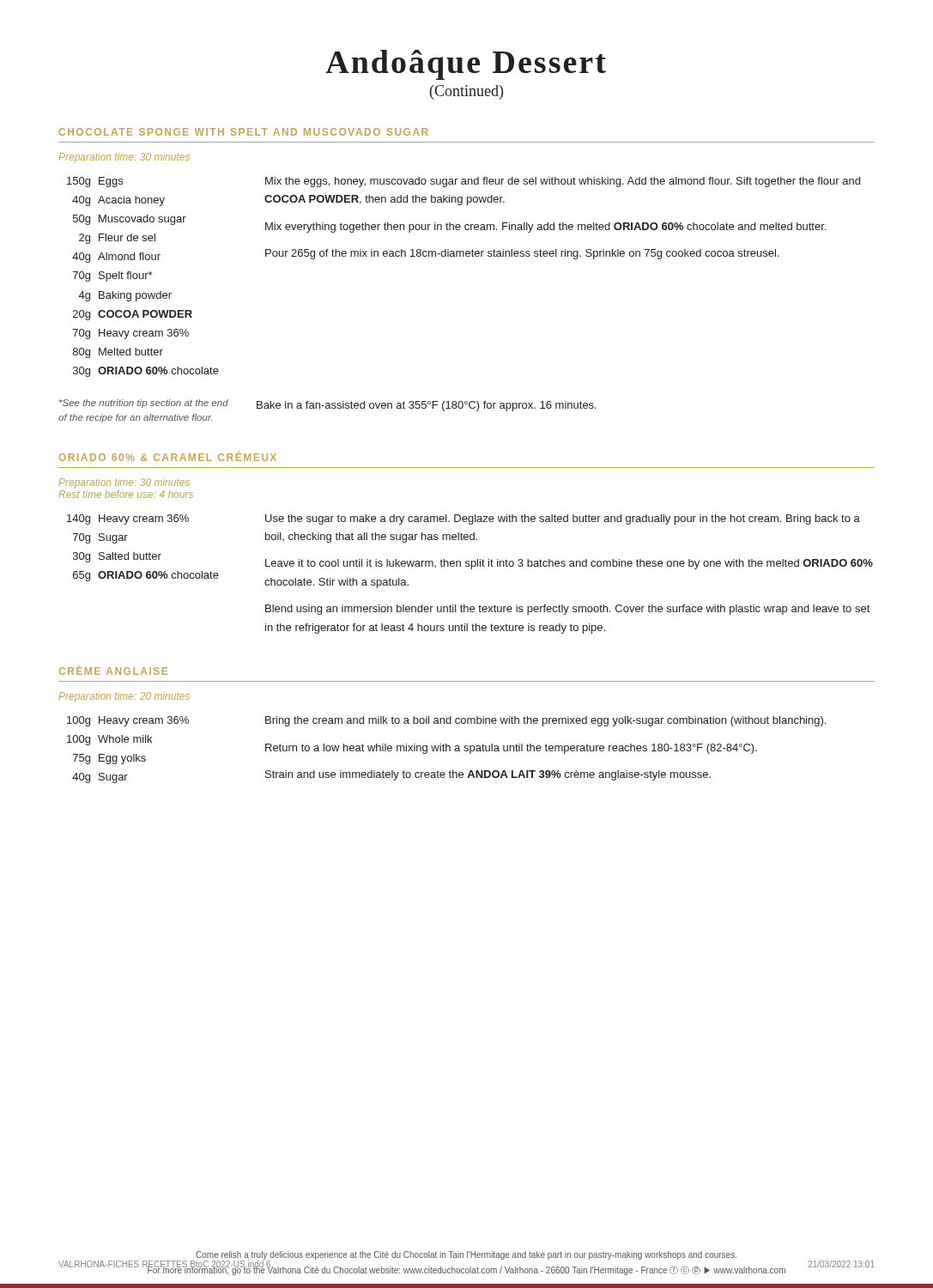
Task: Click the section header that begins "ORIADO 60% & CARAMEL"
Action: (x=168, y=457)
